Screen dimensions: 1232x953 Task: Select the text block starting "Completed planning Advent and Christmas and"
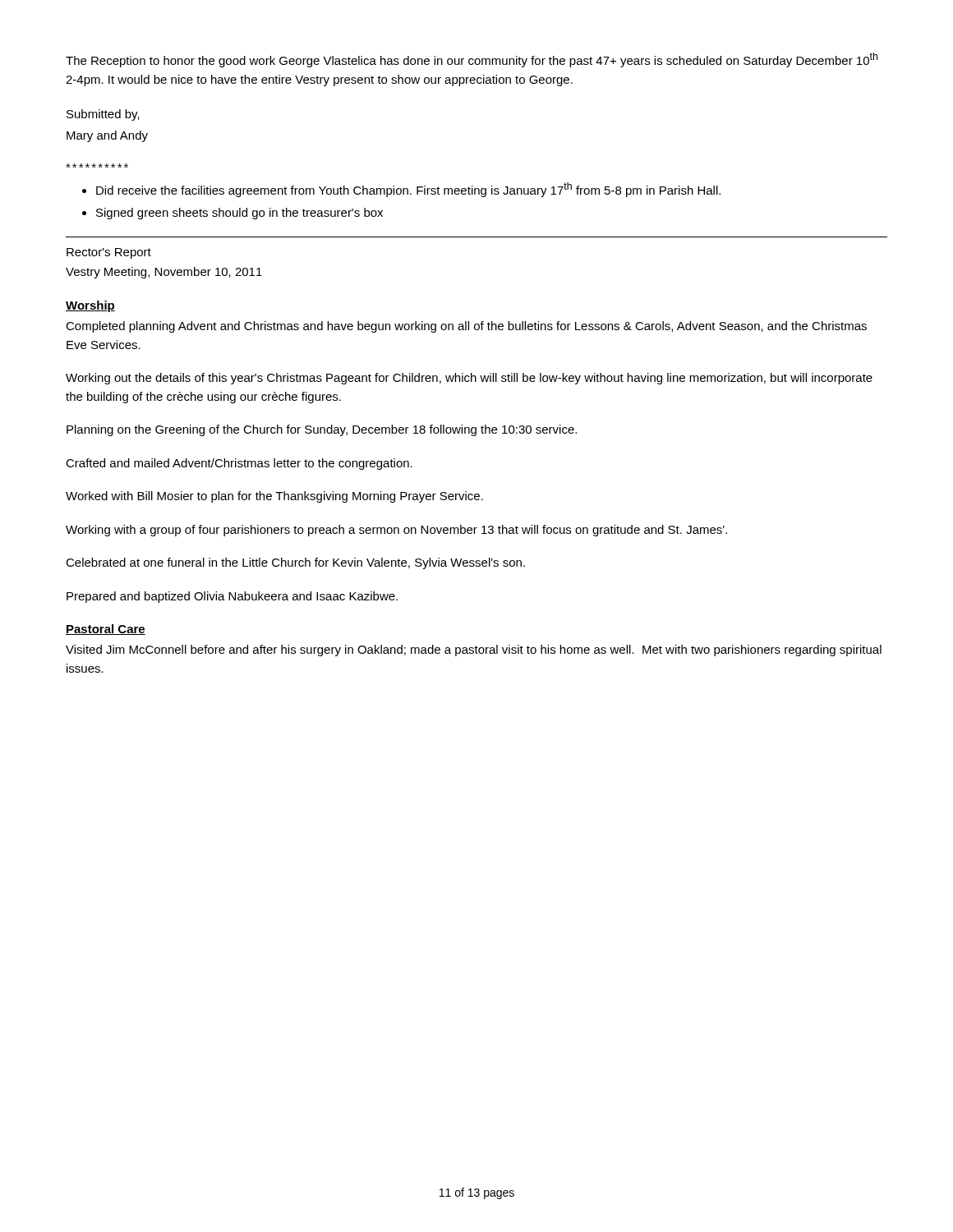(466, 335)
